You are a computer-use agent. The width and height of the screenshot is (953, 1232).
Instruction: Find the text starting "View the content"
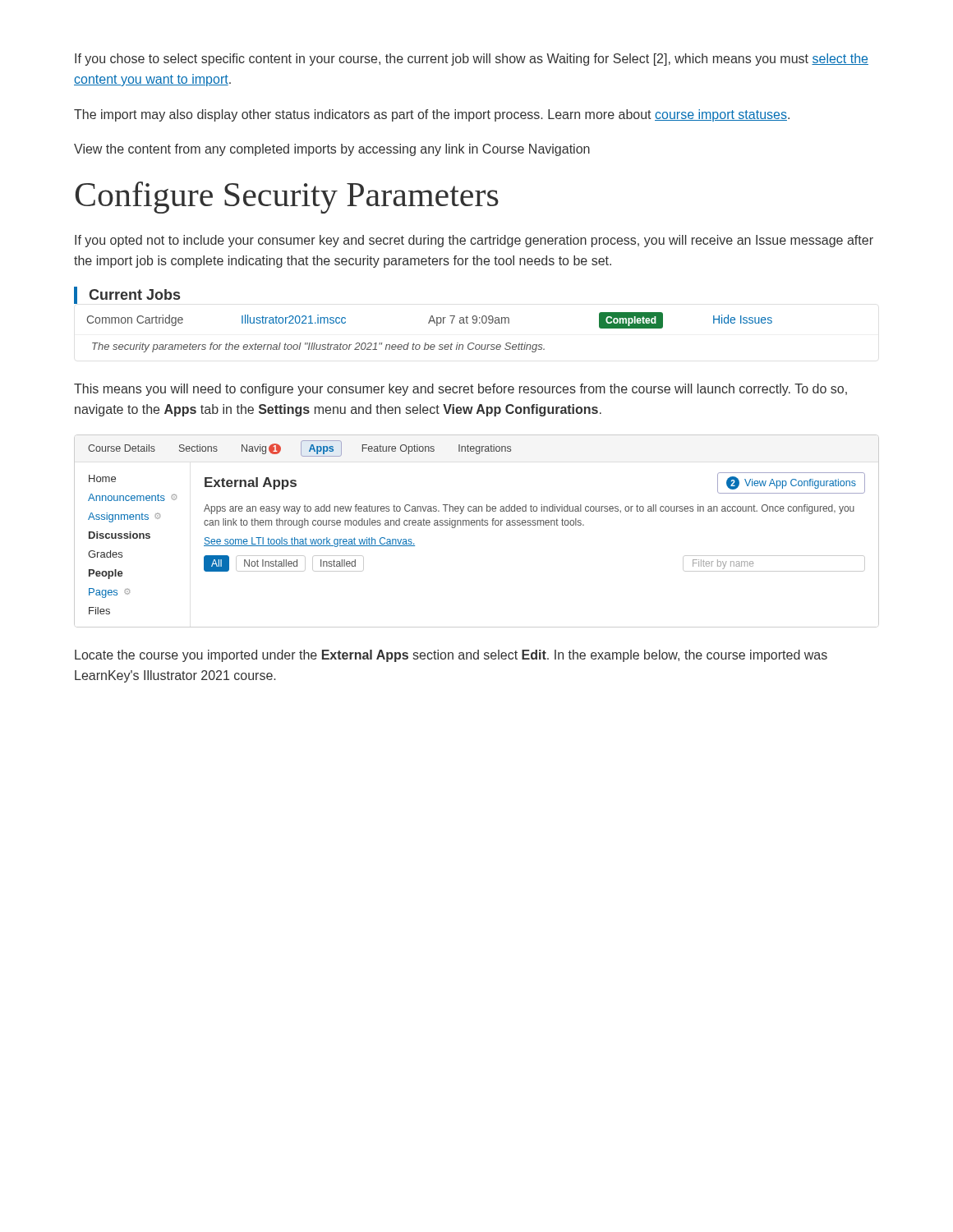(x=332, y=149)
